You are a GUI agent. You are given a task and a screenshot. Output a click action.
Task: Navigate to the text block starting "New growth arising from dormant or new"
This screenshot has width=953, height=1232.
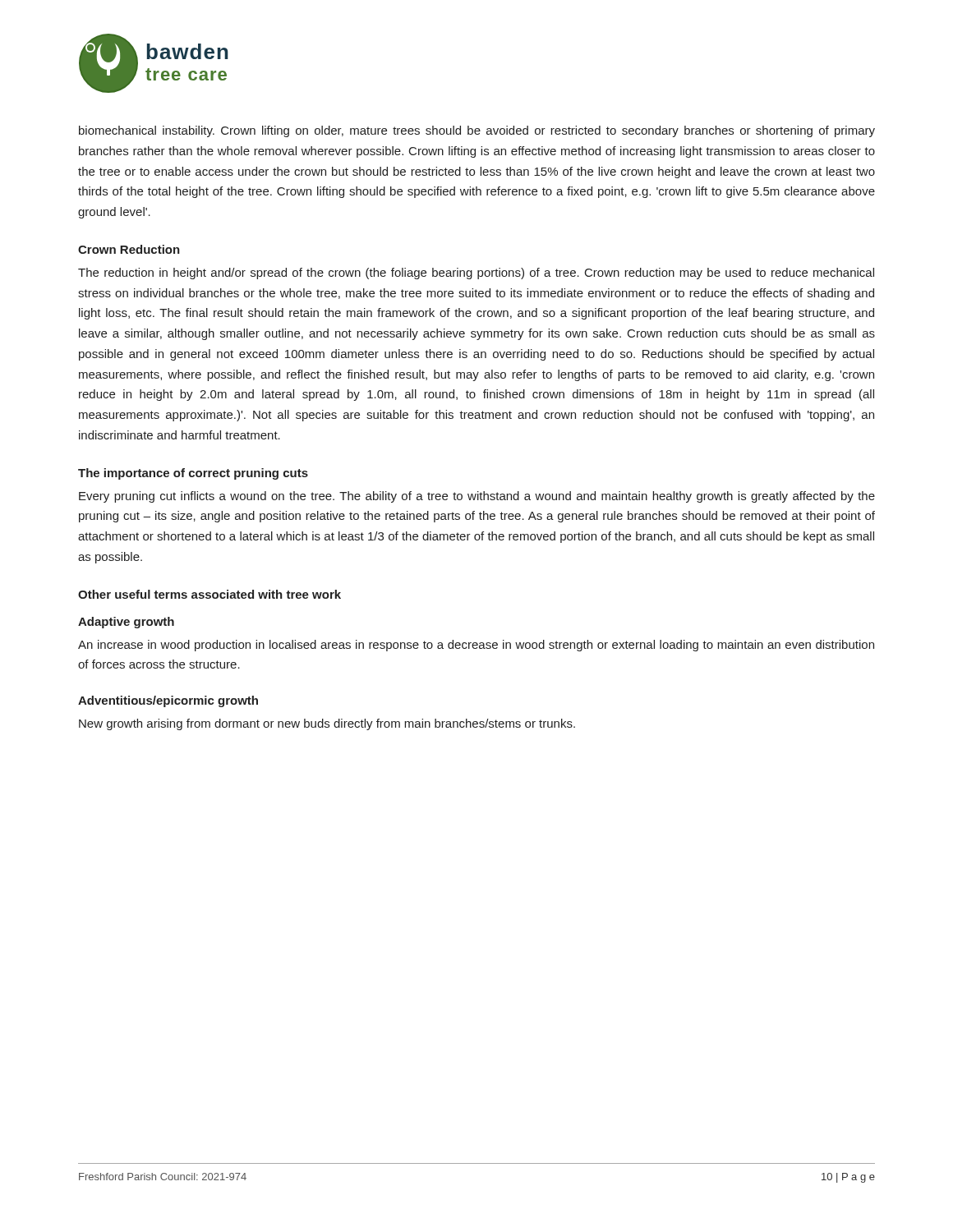(x=327, y=723)
